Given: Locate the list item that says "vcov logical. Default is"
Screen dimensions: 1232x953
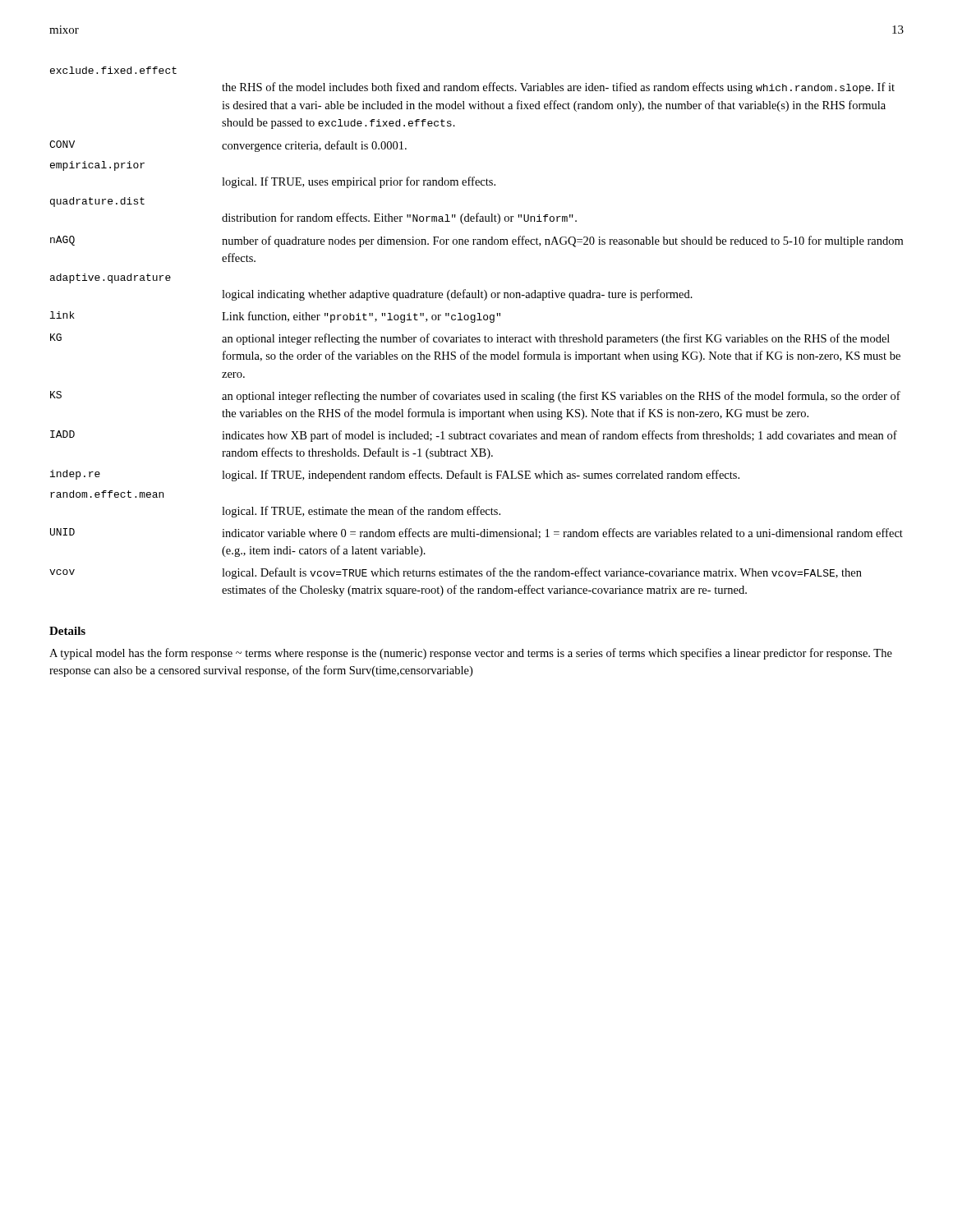Looking at the screenshot, I should click(x=476, y=582).
